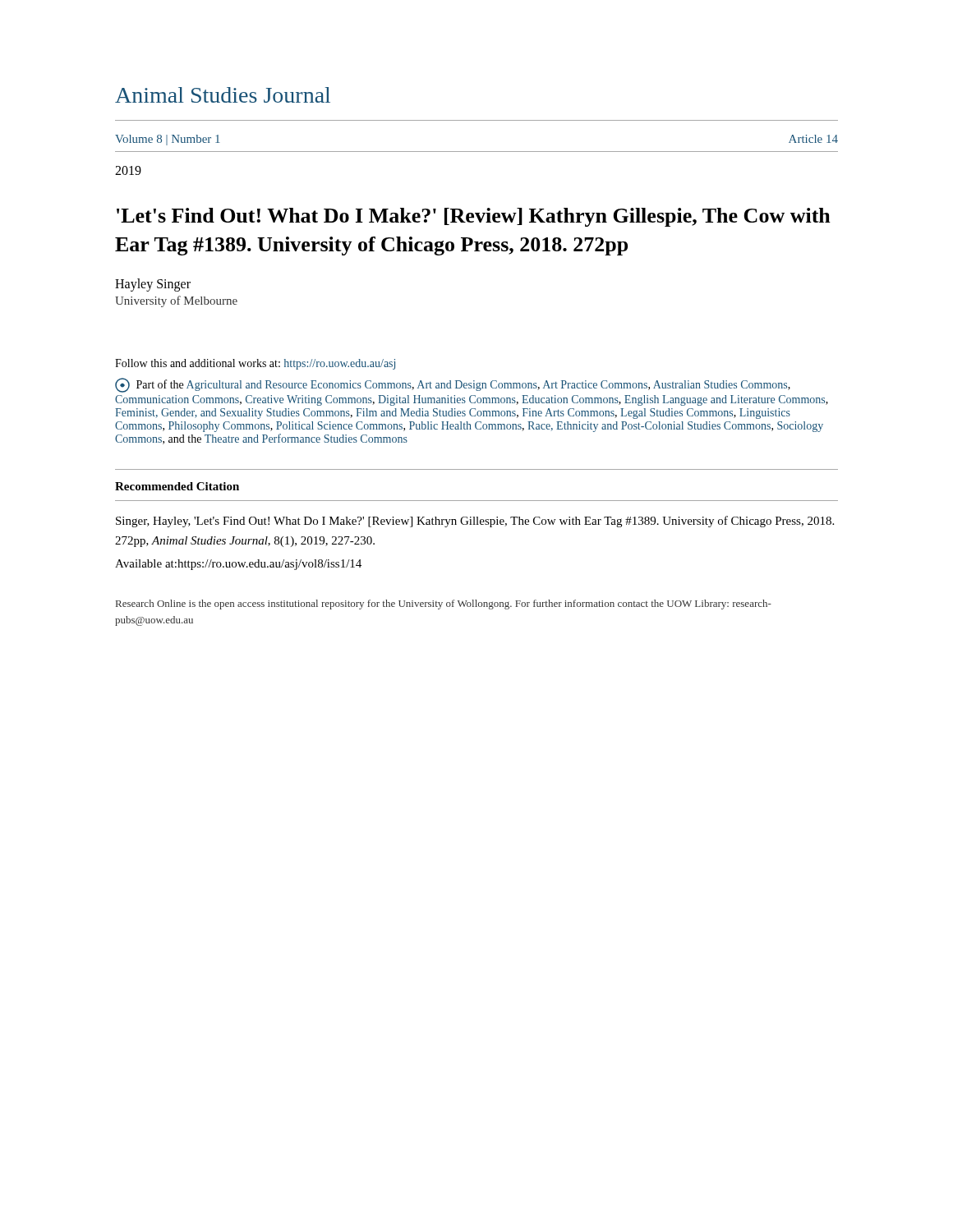The height and width of the screenshot is (1232, 953).
Task: Find the text that says "University of Melbourne"
Action: [176, 301]
